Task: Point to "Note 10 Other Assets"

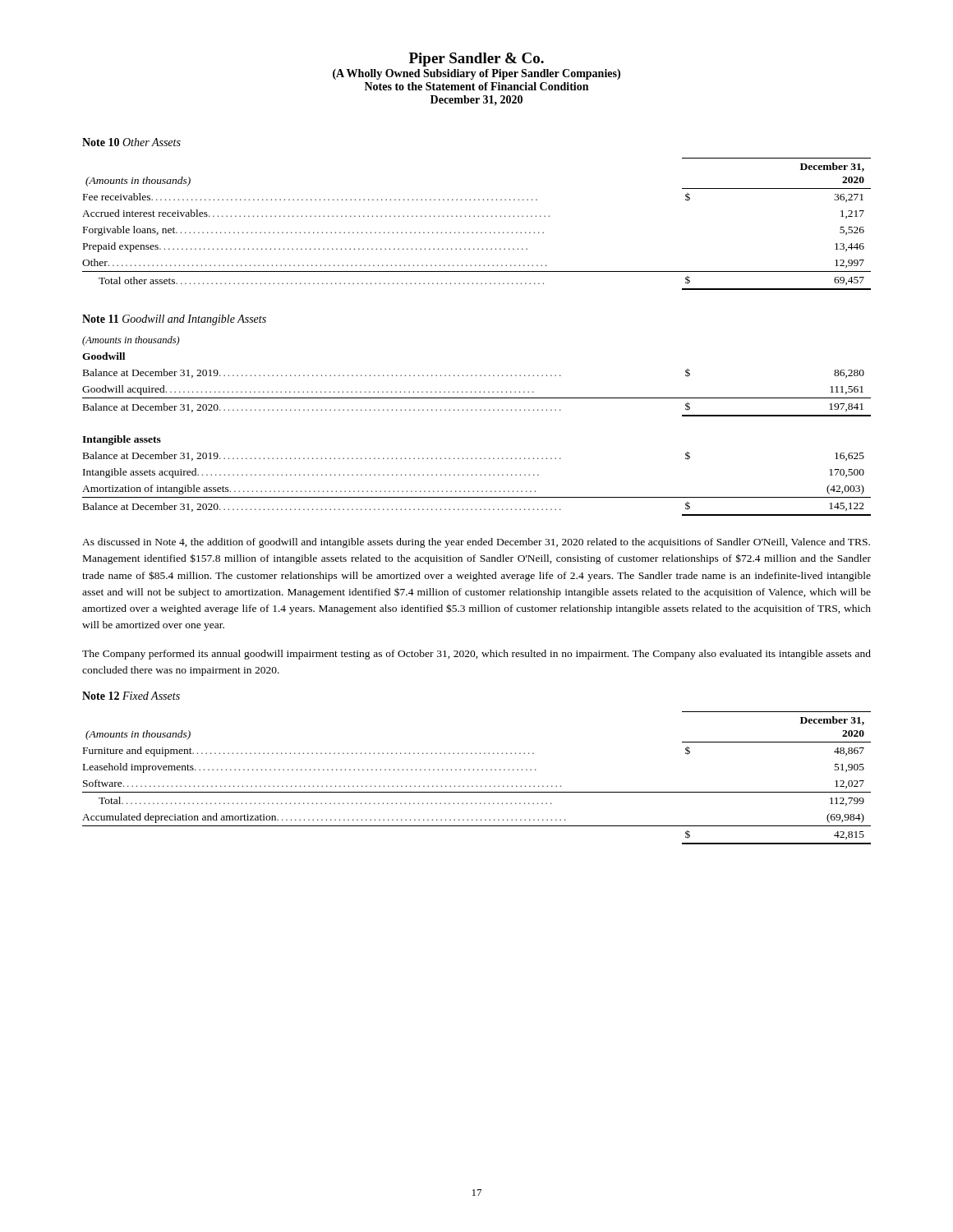Action: coord(131,143)
